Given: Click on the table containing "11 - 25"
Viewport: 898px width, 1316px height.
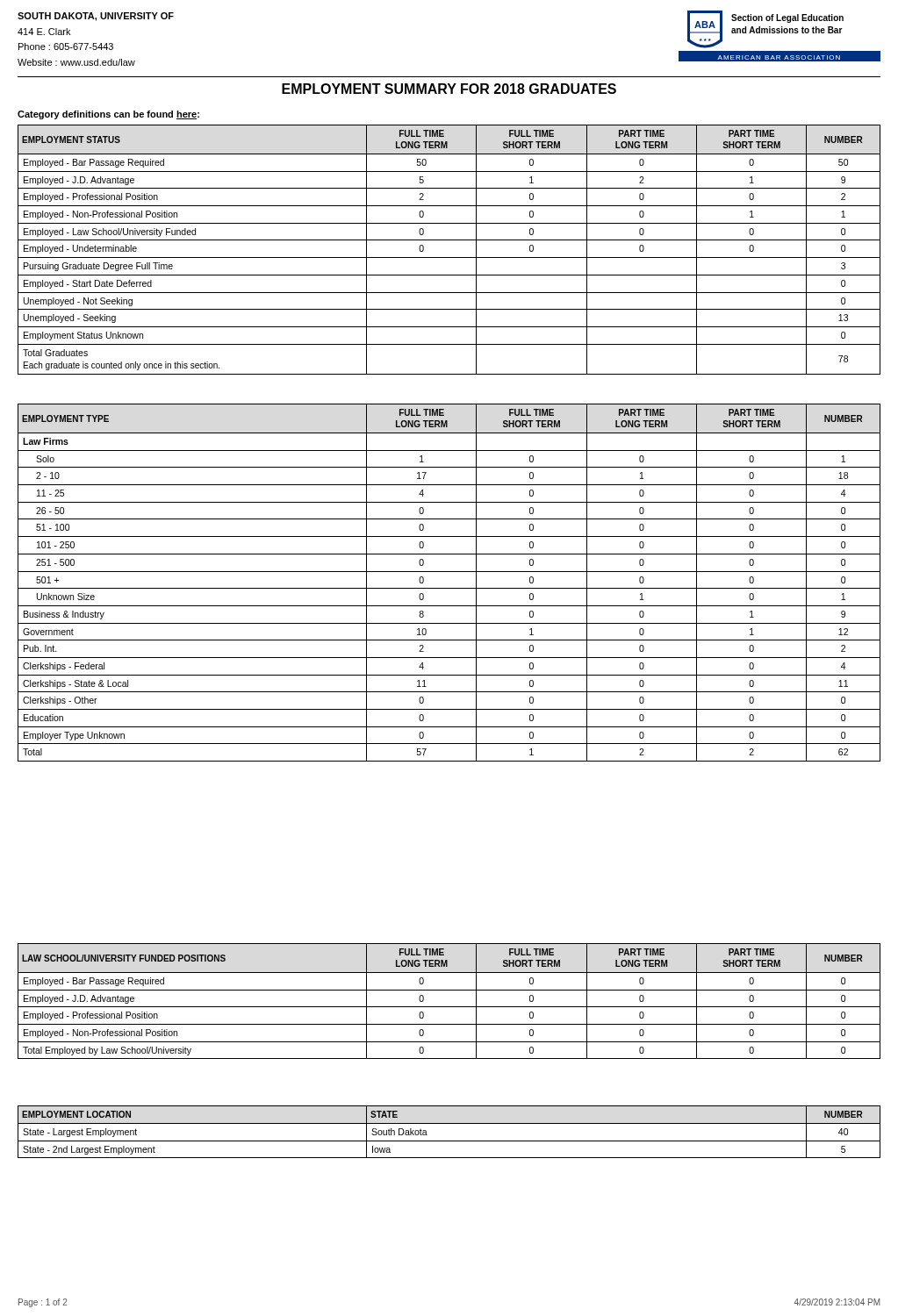Looking at the screenshot, I should pyautogui.click(x=449, y=583).
